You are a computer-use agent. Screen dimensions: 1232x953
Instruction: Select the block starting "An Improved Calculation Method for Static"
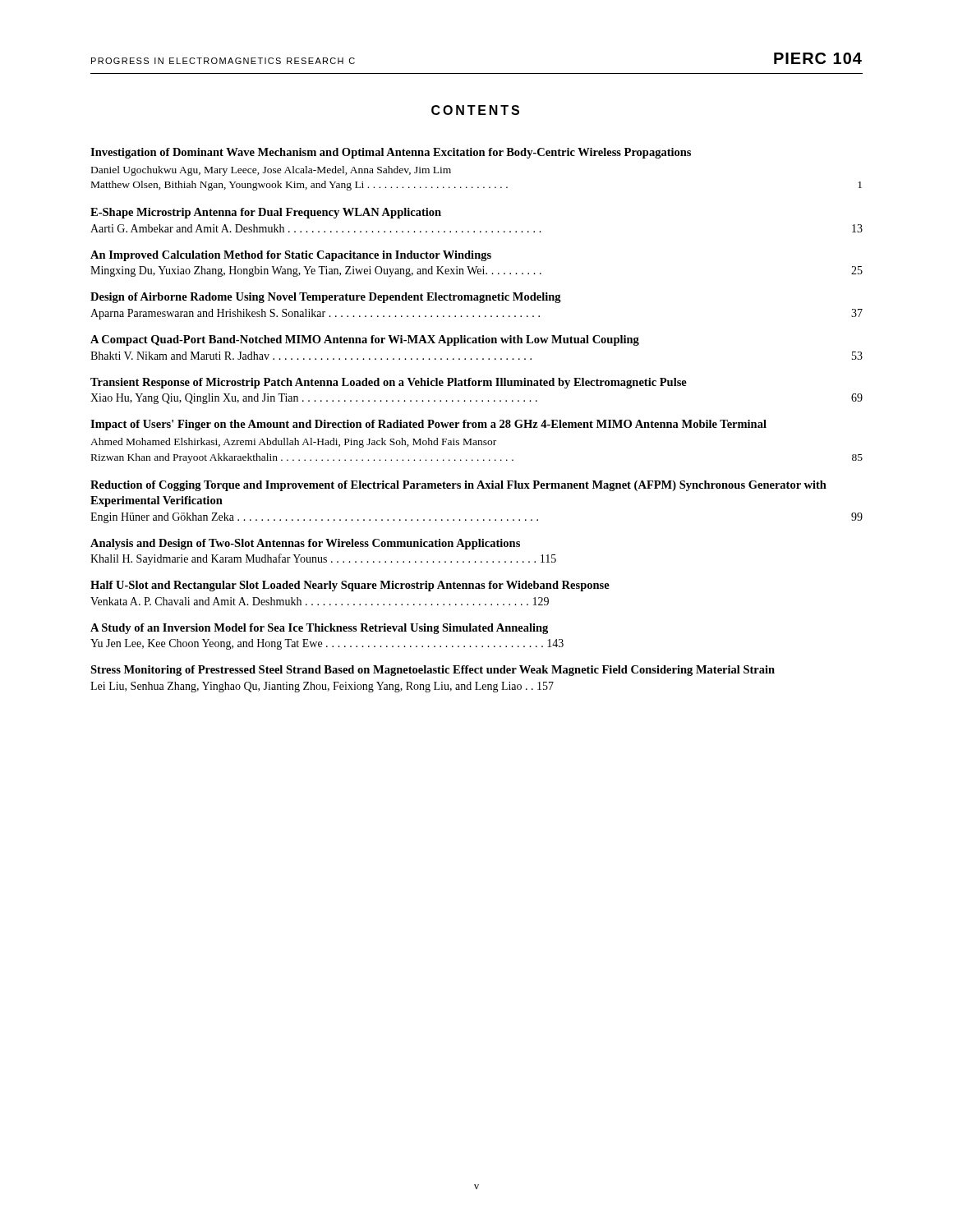pos(476,263)
